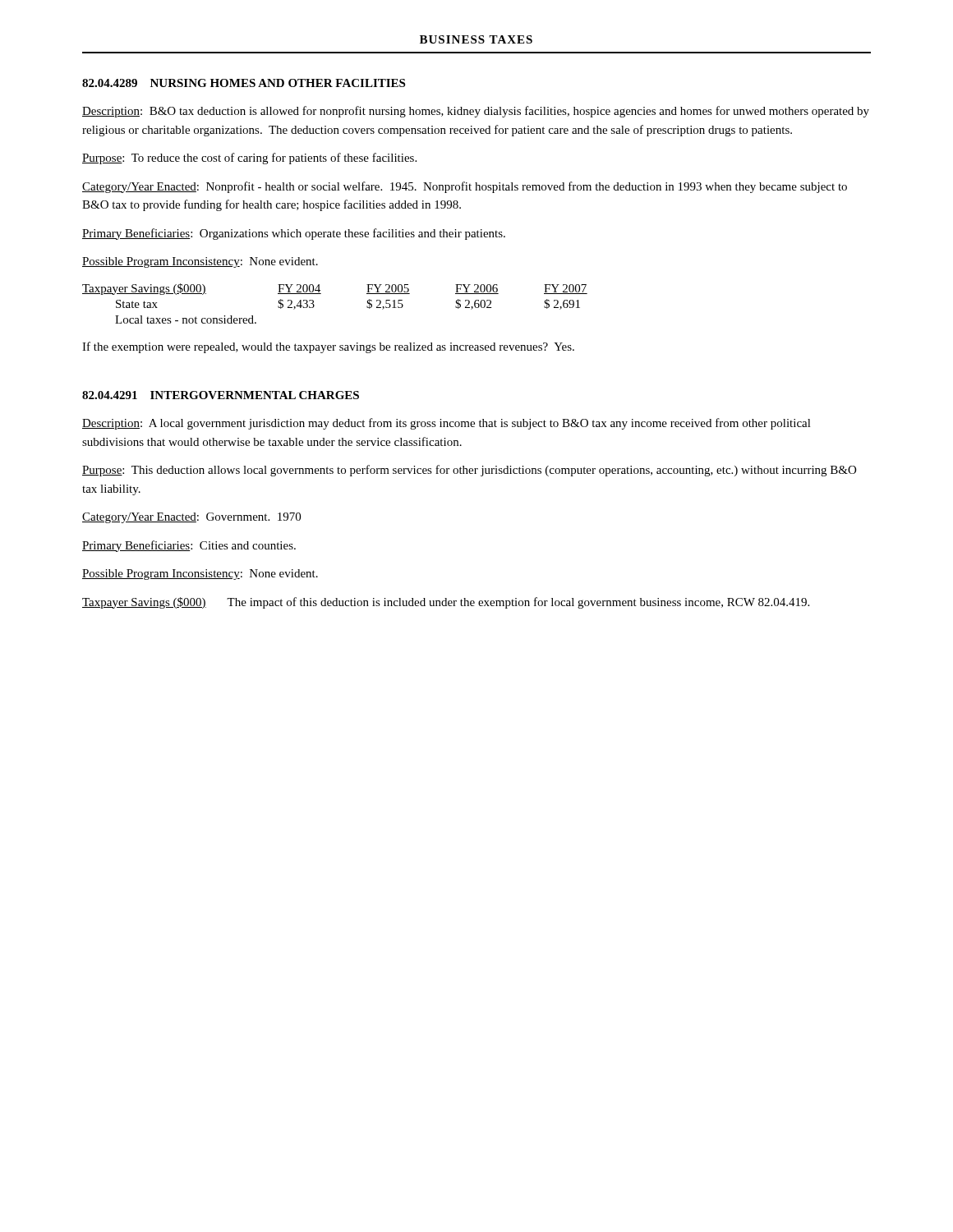Find the text block that reads "Taxpayer Savings ($000) The impact of"
The width and height of the screenshot is (953, 1232).
(x=446, y=602)
